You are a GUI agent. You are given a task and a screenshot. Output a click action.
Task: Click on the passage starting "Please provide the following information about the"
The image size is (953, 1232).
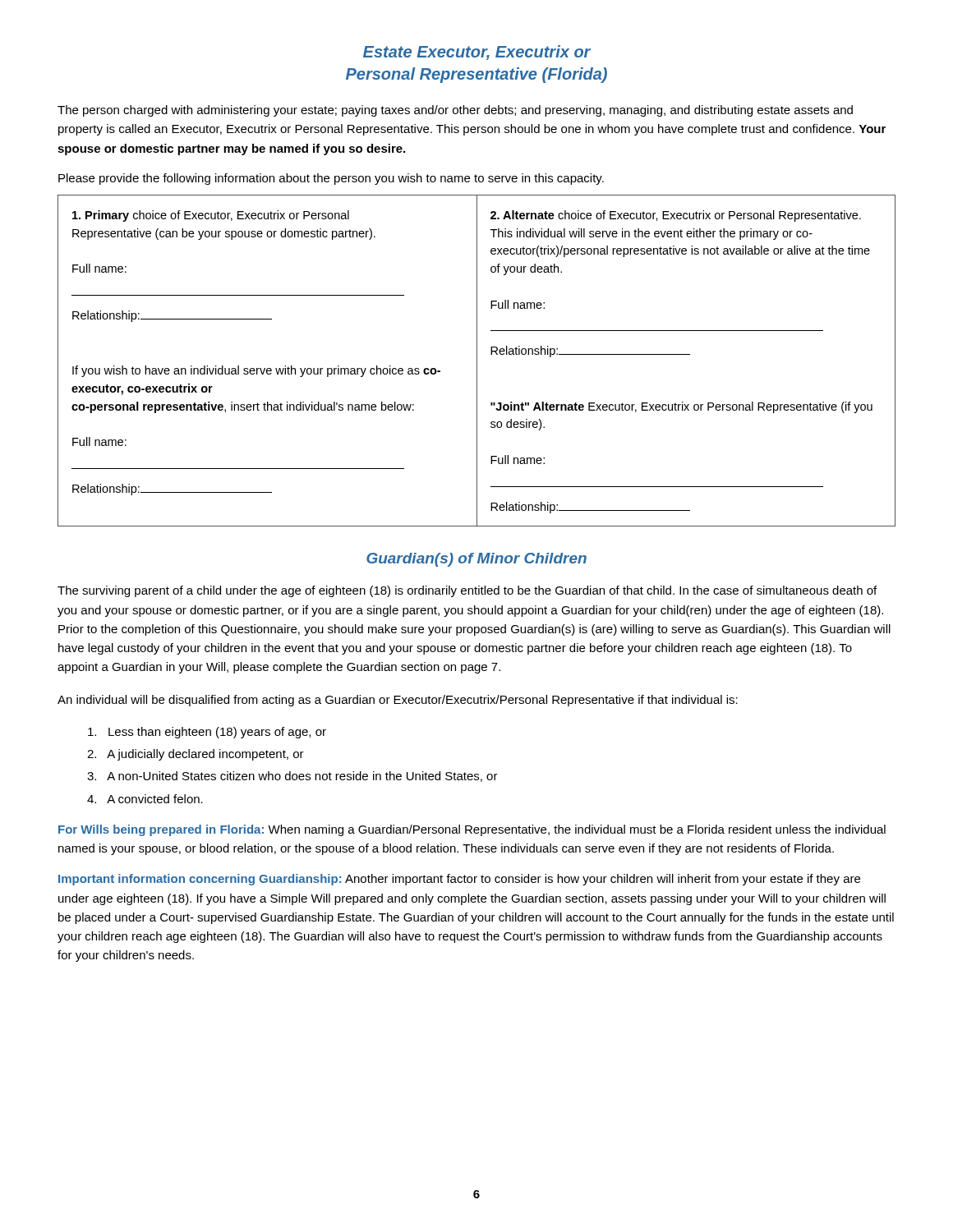click(x=331, y=178)
